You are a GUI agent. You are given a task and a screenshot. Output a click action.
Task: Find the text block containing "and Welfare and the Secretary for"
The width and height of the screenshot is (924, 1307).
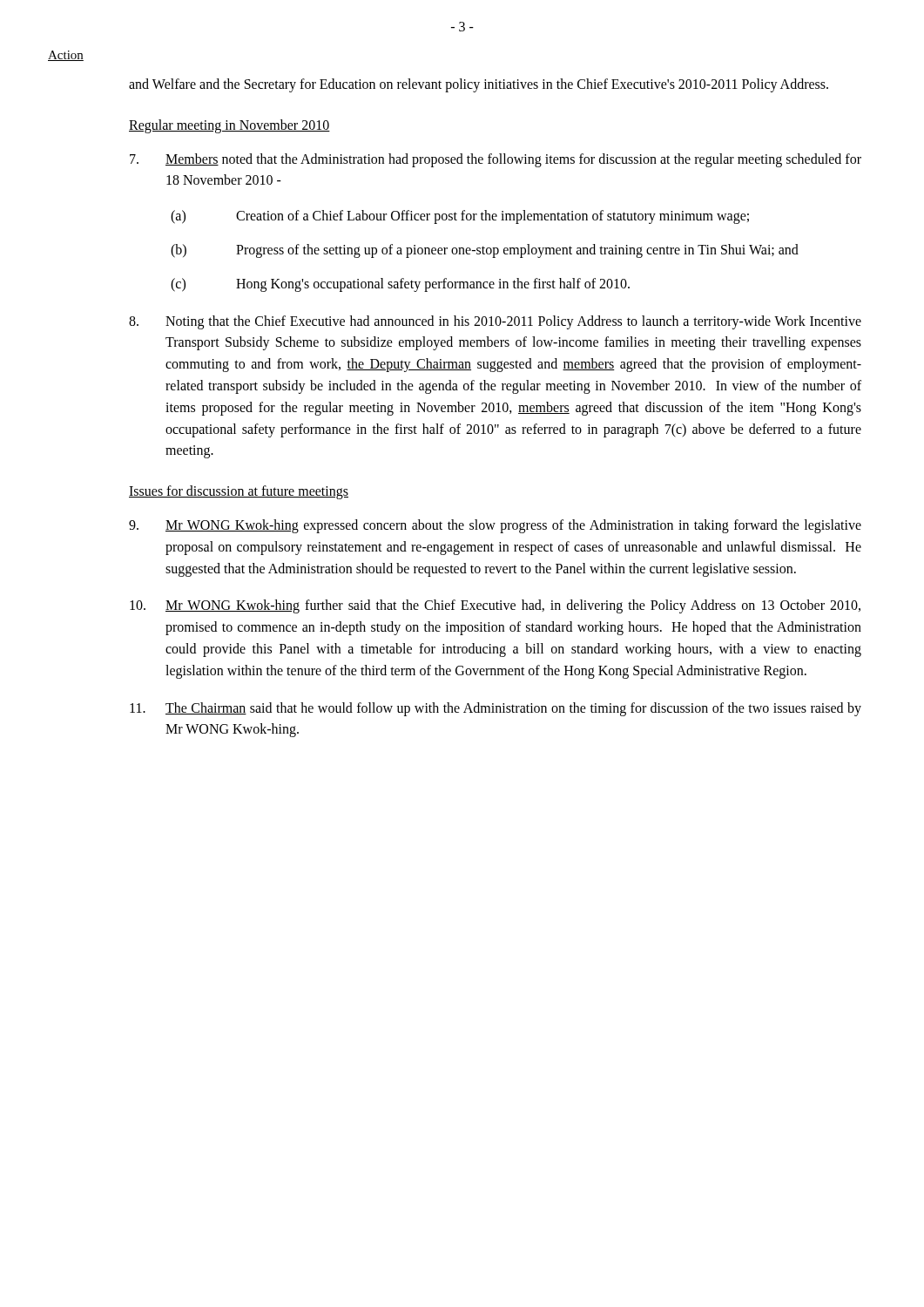click(479, 84)
